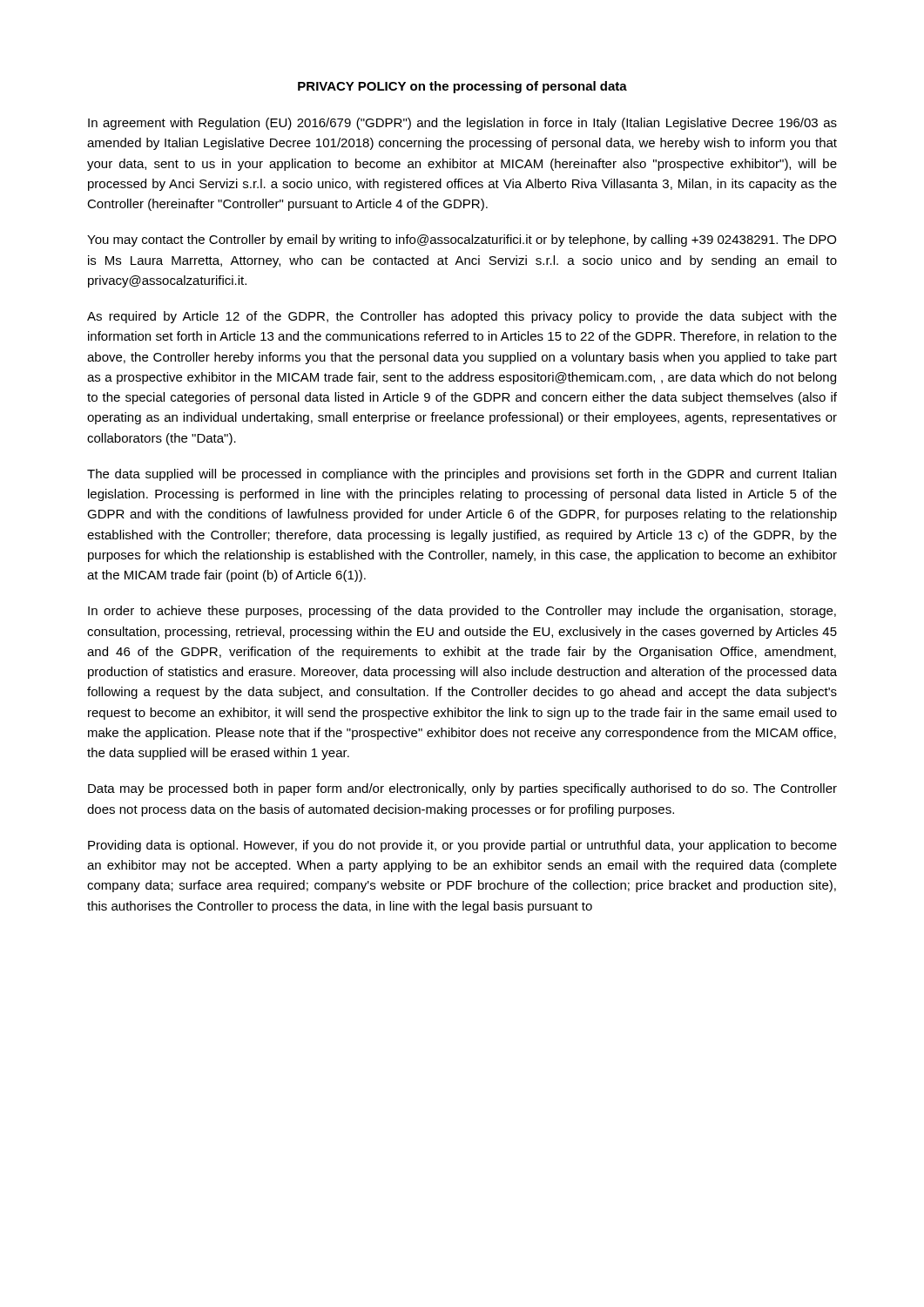Viewport: 924px width, 1307px height.
Task: Click the title
Action: 462,86
